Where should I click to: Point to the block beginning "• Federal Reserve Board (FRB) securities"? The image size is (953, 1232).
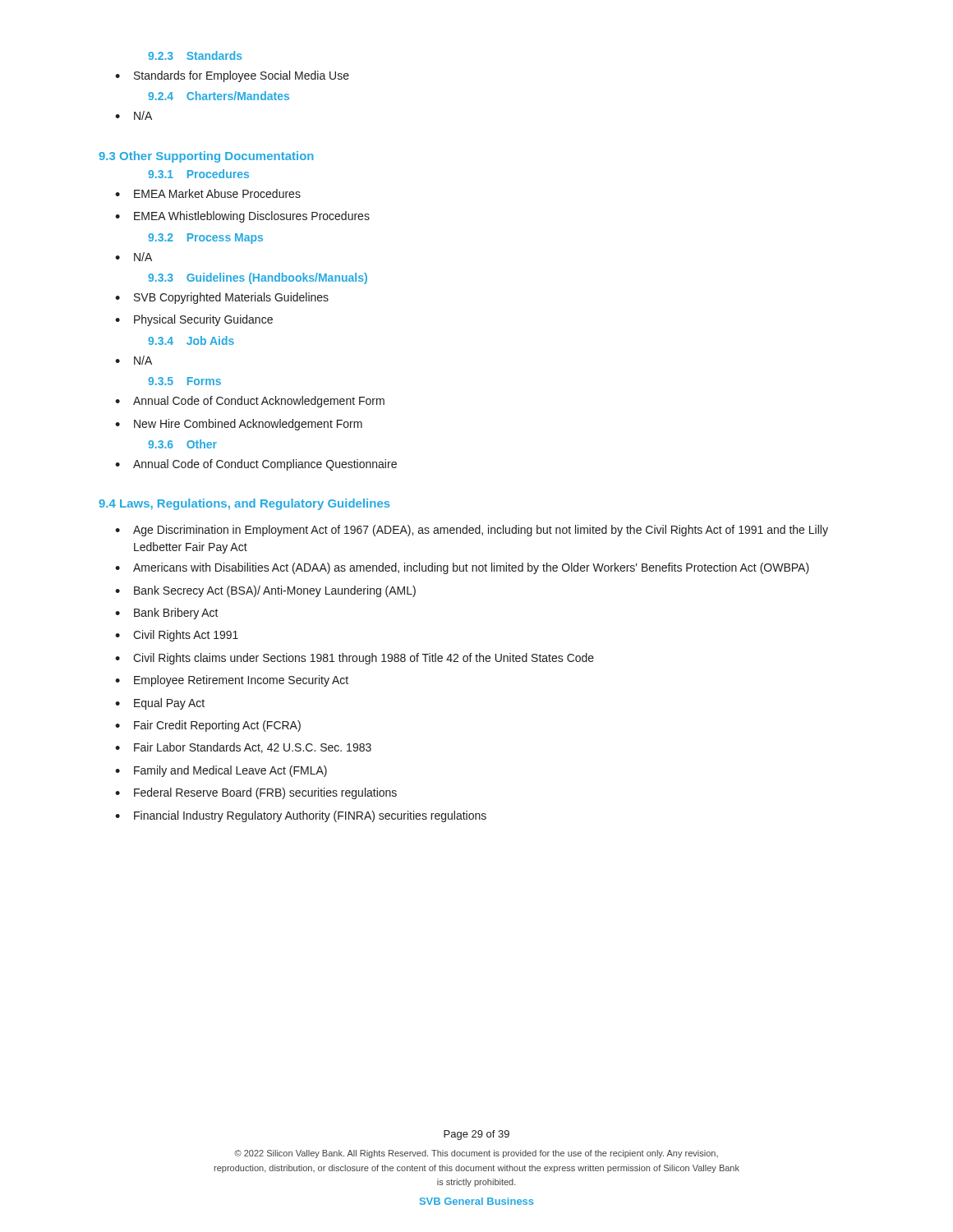tap(256, 793)
